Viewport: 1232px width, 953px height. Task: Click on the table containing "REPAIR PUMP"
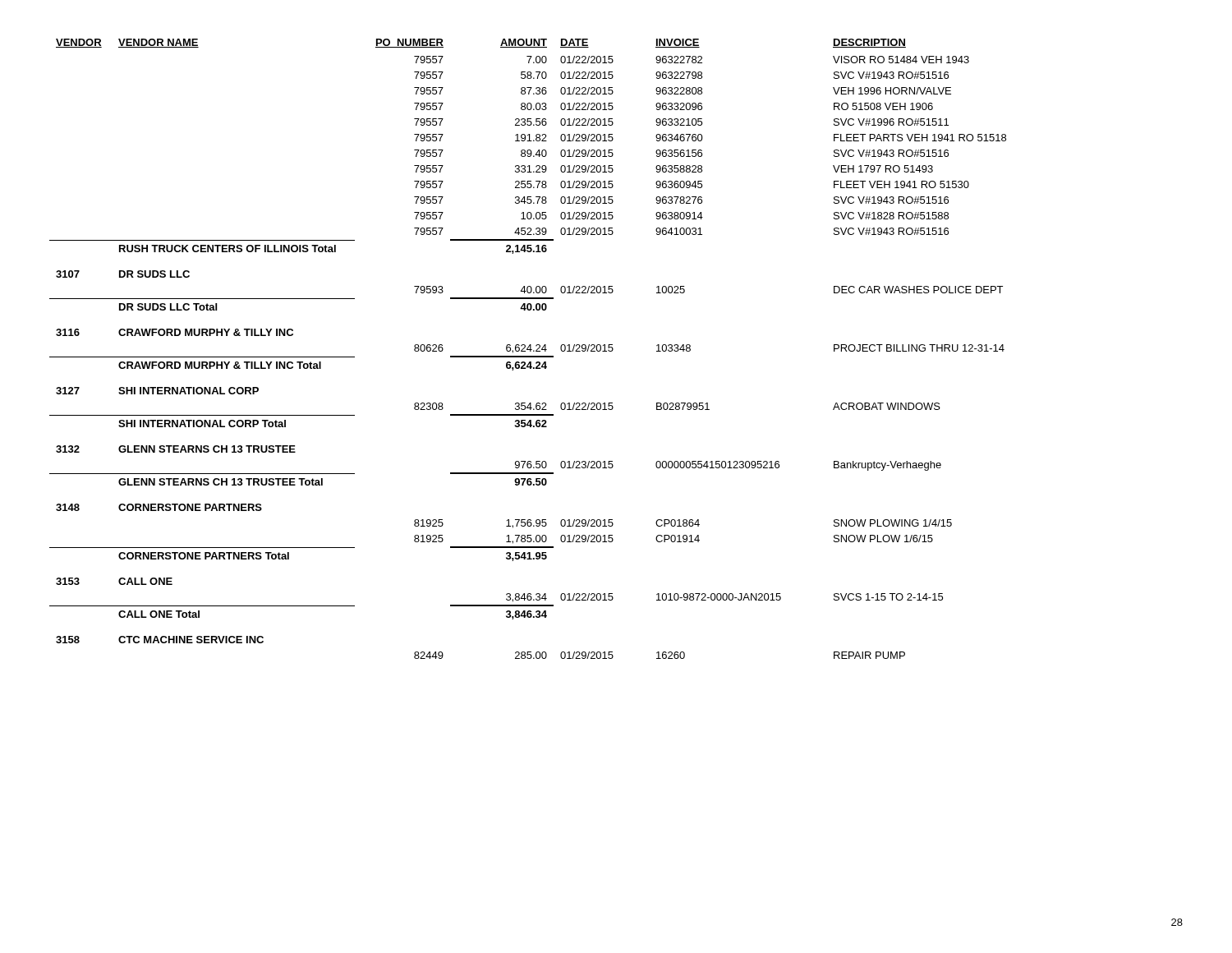pyautogui.click(x=616, y=348)
